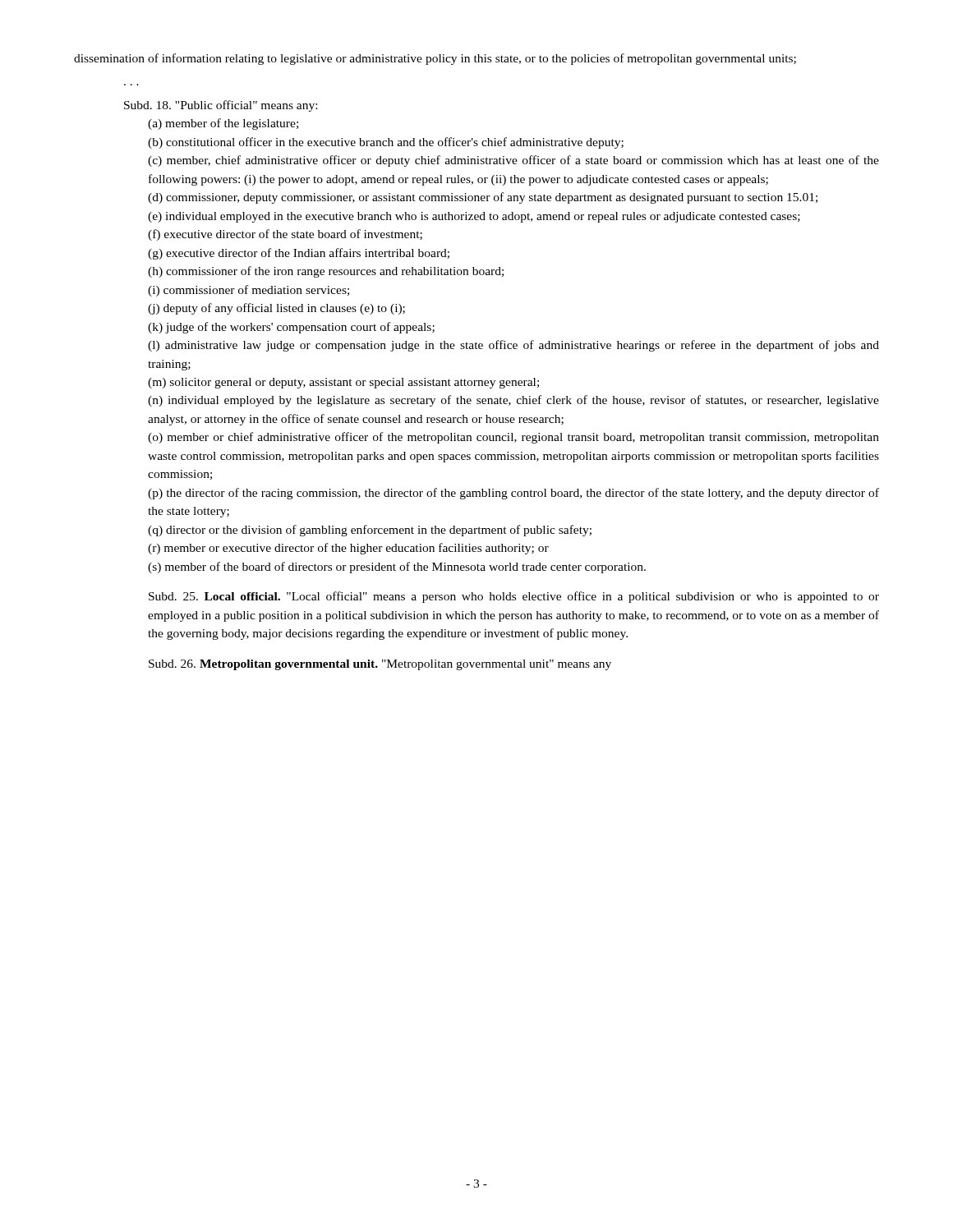The width and height of the screenshot is (953, 1232).
Task: Select the list item that reads "(c) member, chief"
Action: tap(513, 169)
